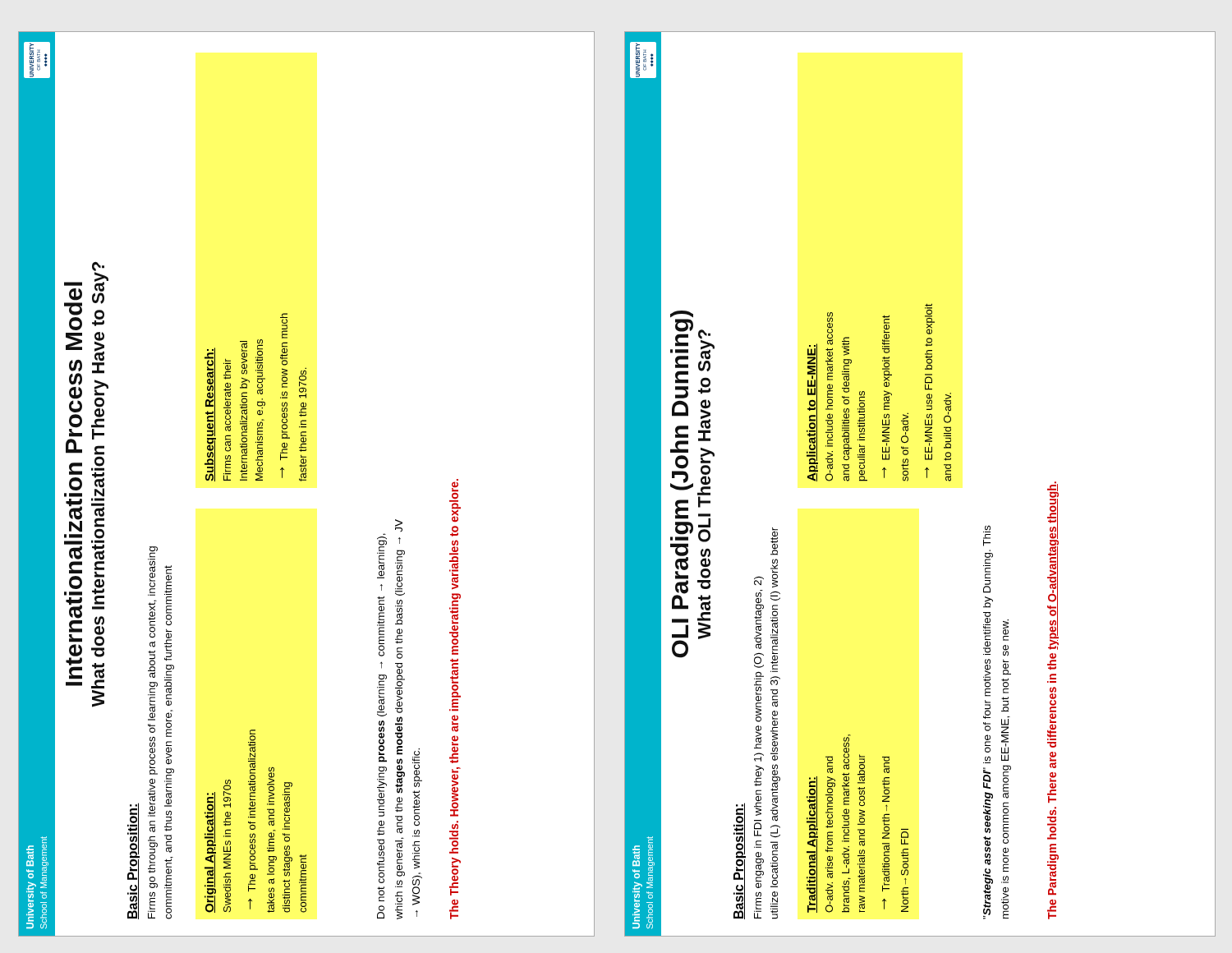Viewport: 1232px width, 953px height.
Task: Select the passage starting "OLI Paradigm (John Dunning) What does OLI Theory"
Action: tap(690, 484)
